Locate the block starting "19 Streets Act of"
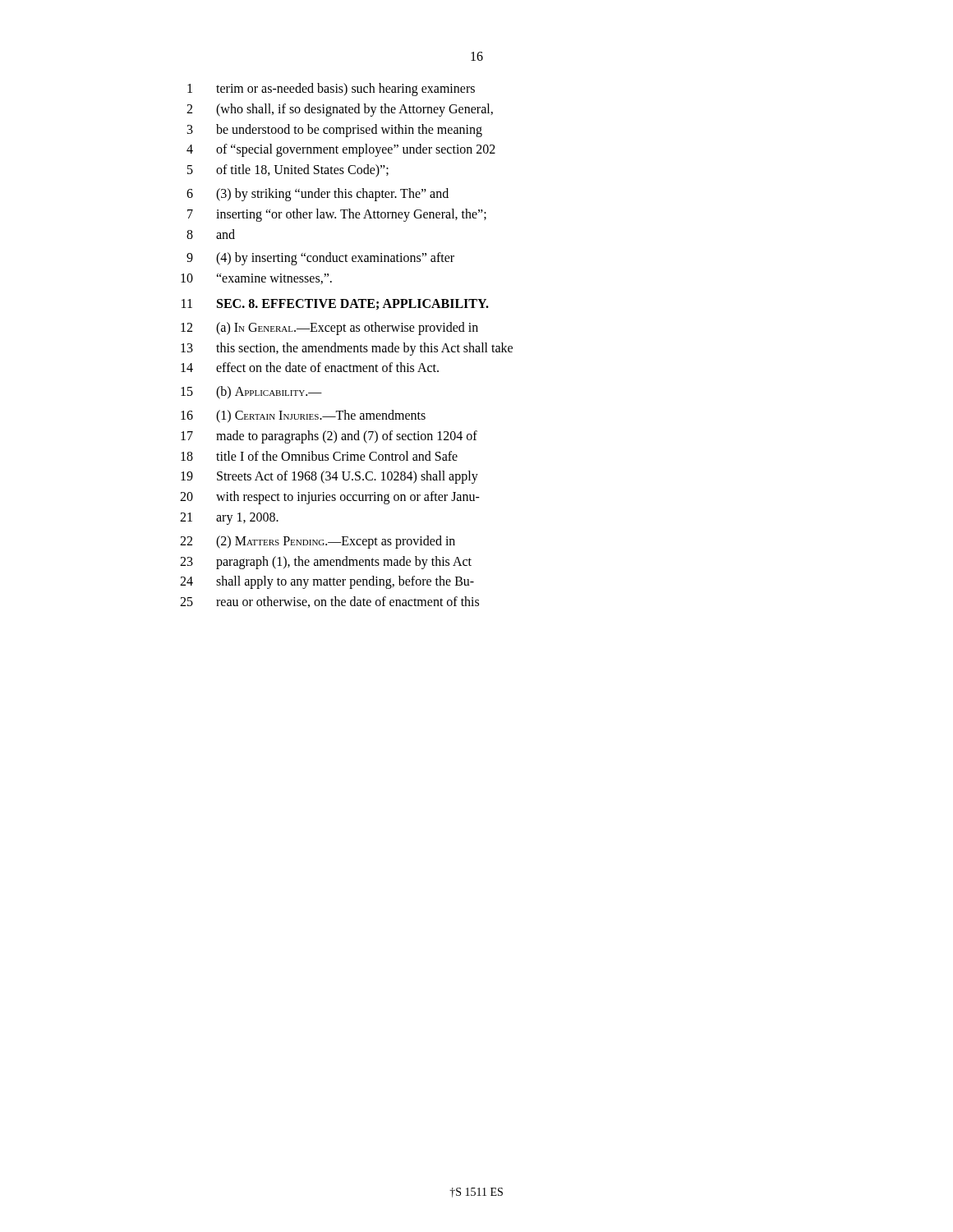The width and height of the screenshot is (953, 1232). 329,477
